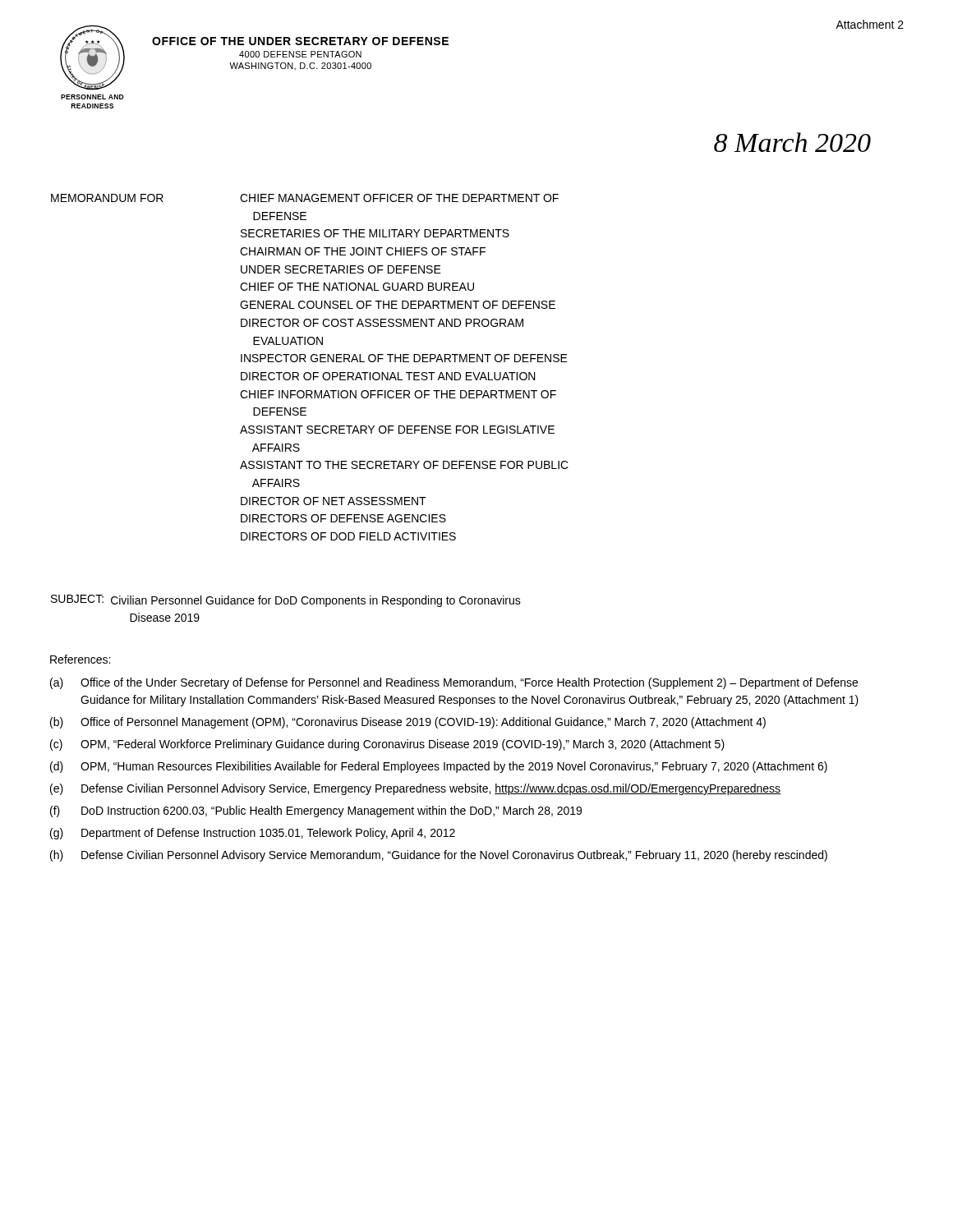The image size is (953, 1232).
Task: Click the passage that begins "(a) Office of the Under"
Action: pos(476,692)
